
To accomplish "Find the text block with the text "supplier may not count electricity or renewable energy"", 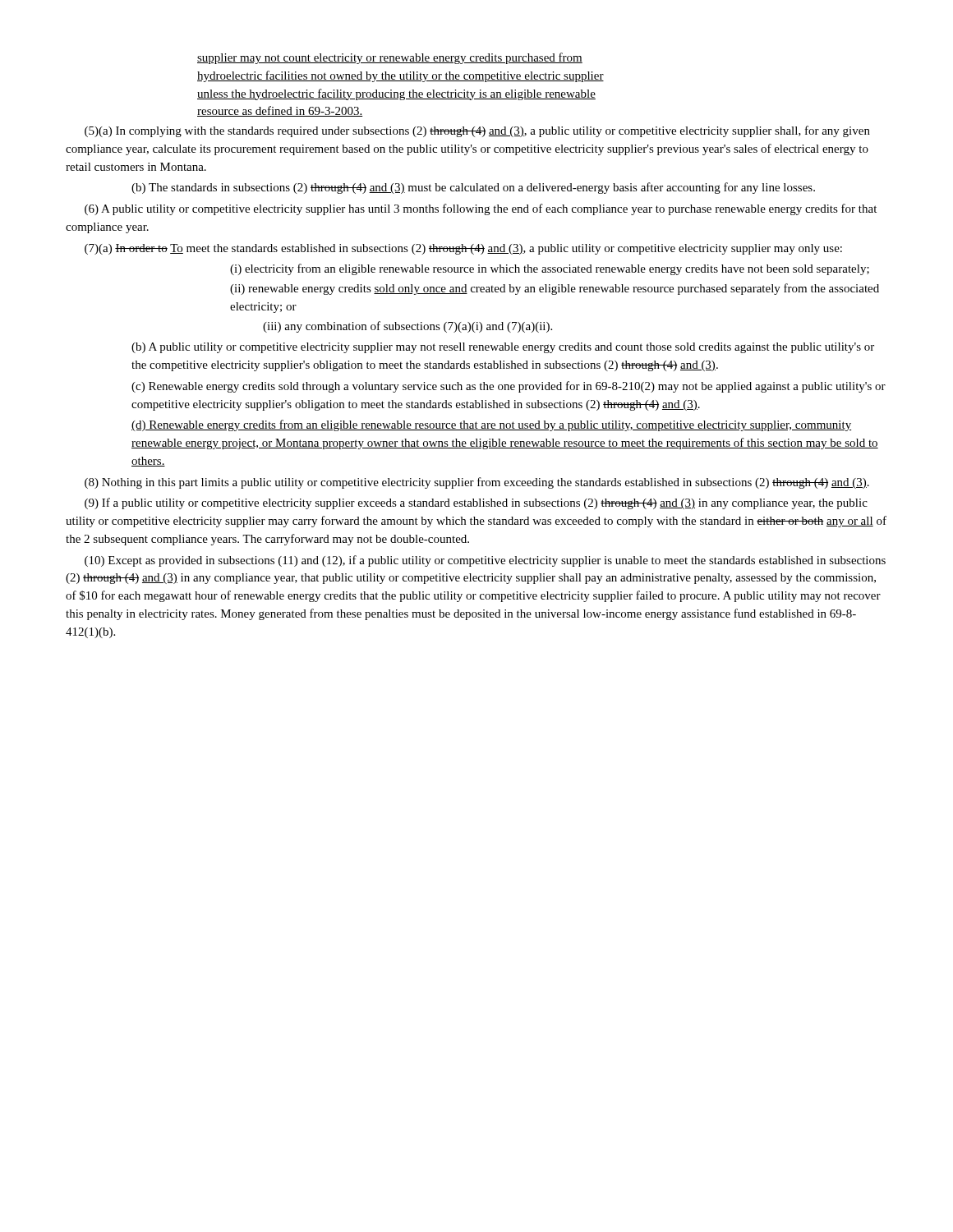I will pyautogui.click(x=400, y=84).
